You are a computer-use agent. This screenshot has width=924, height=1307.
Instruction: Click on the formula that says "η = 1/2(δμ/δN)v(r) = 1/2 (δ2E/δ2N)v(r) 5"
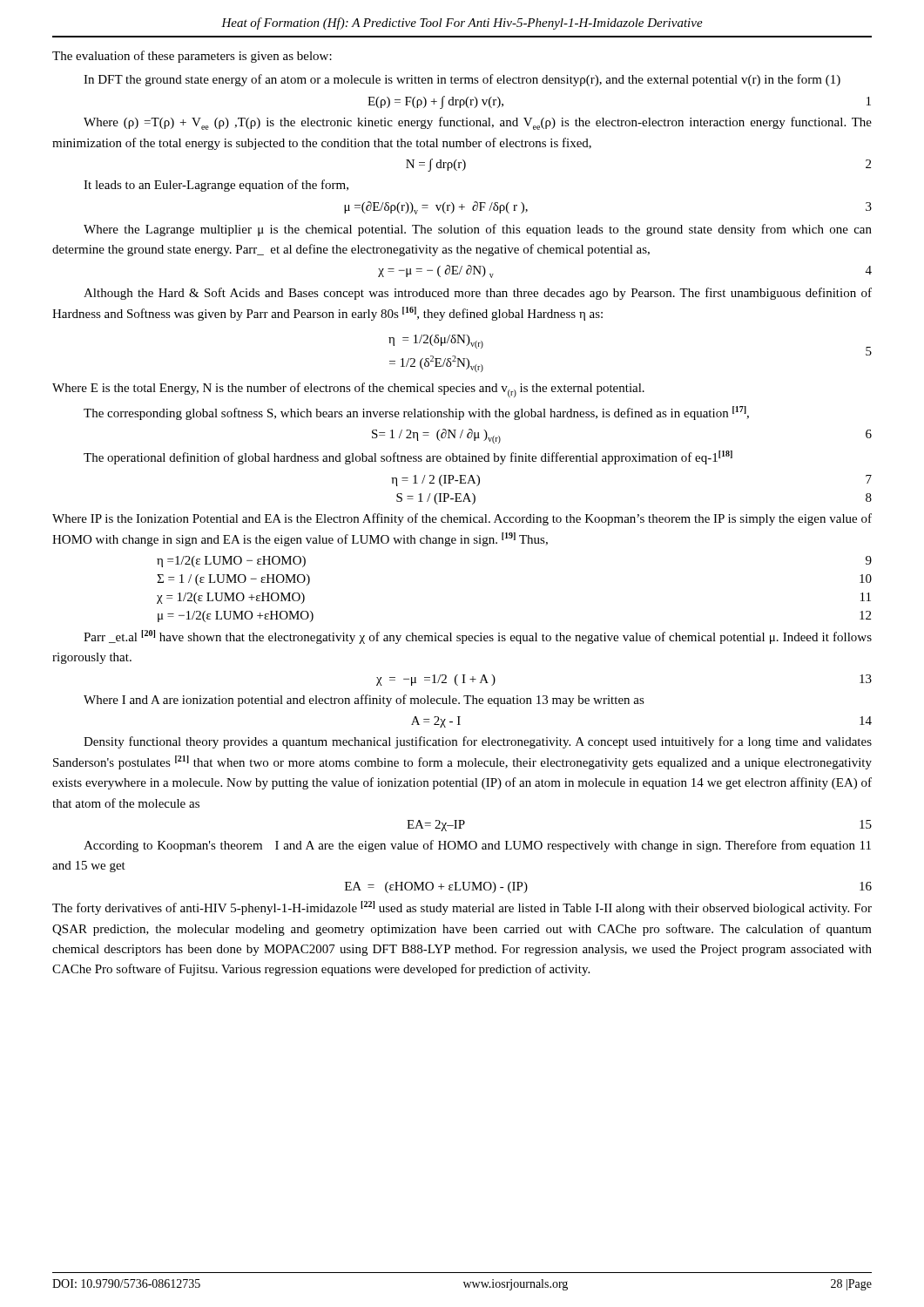[x=462, y=351]
